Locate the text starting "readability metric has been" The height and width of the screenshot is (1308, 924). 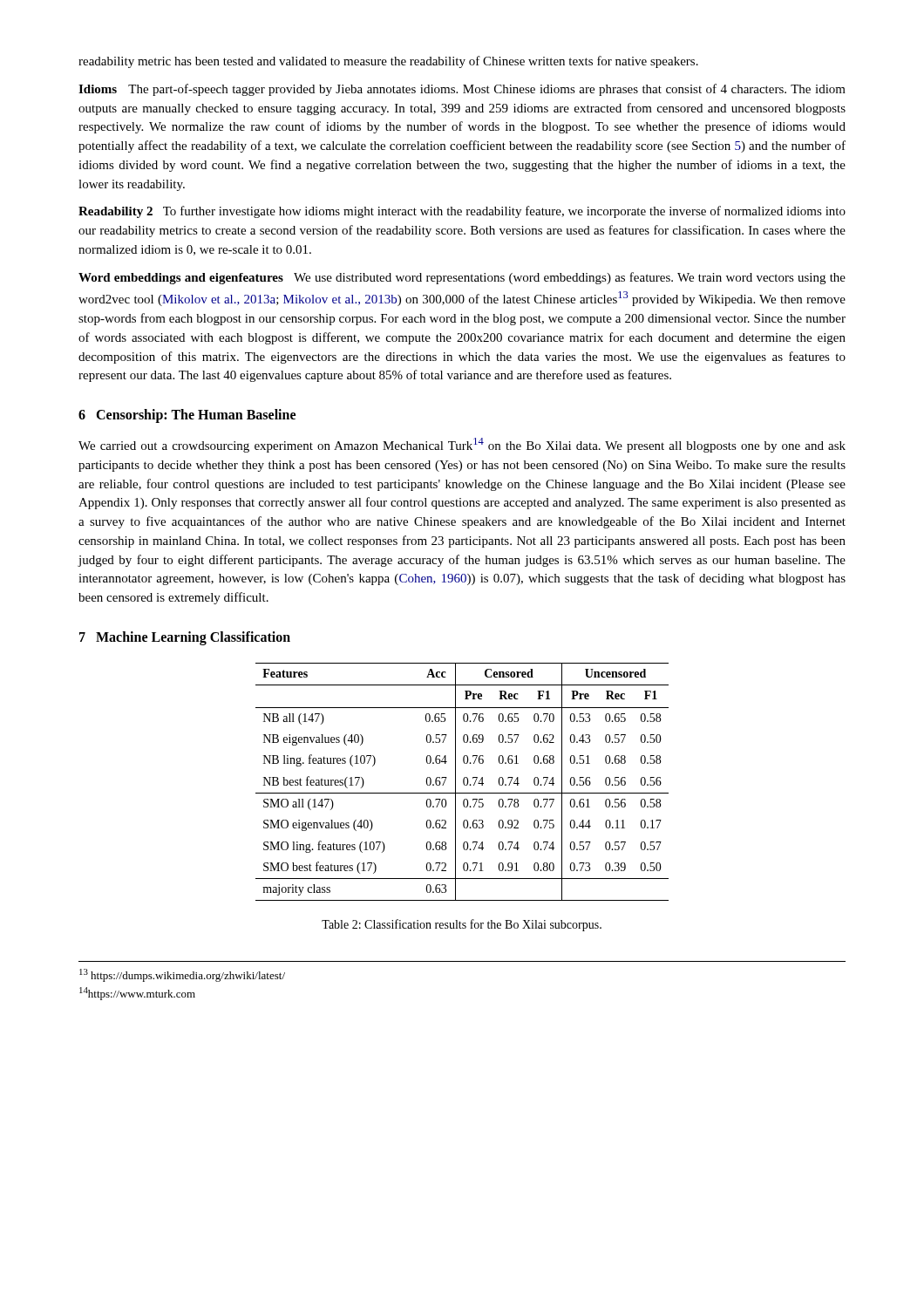coord(389,61)
